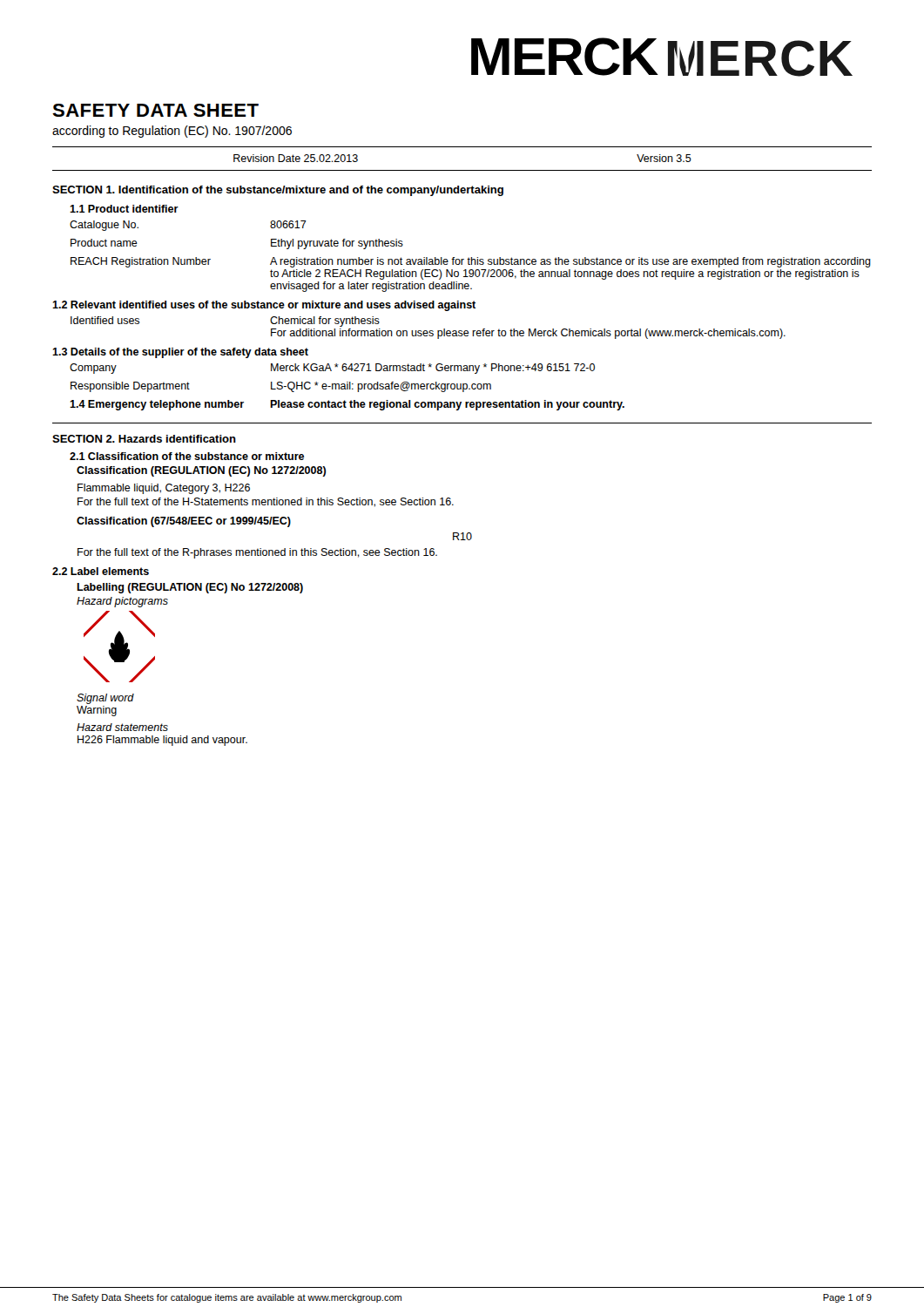Find the block on this page that starts "4 Emergency telephone"
Screen dimensions: 1307x924
click(x=471, y=404)
